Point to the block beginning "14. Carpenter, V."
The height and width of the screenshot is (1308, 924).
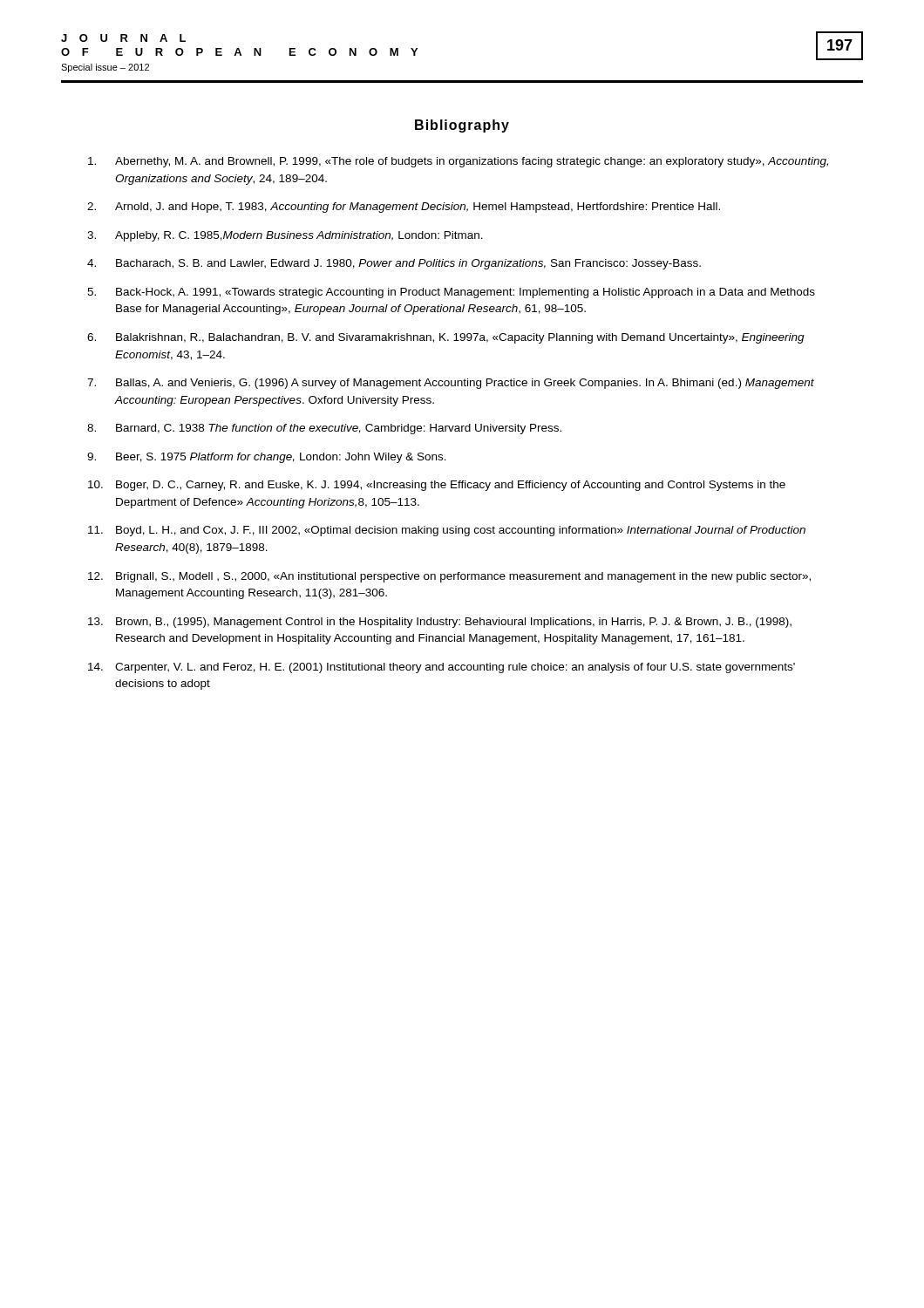click(x=462, y=675)
